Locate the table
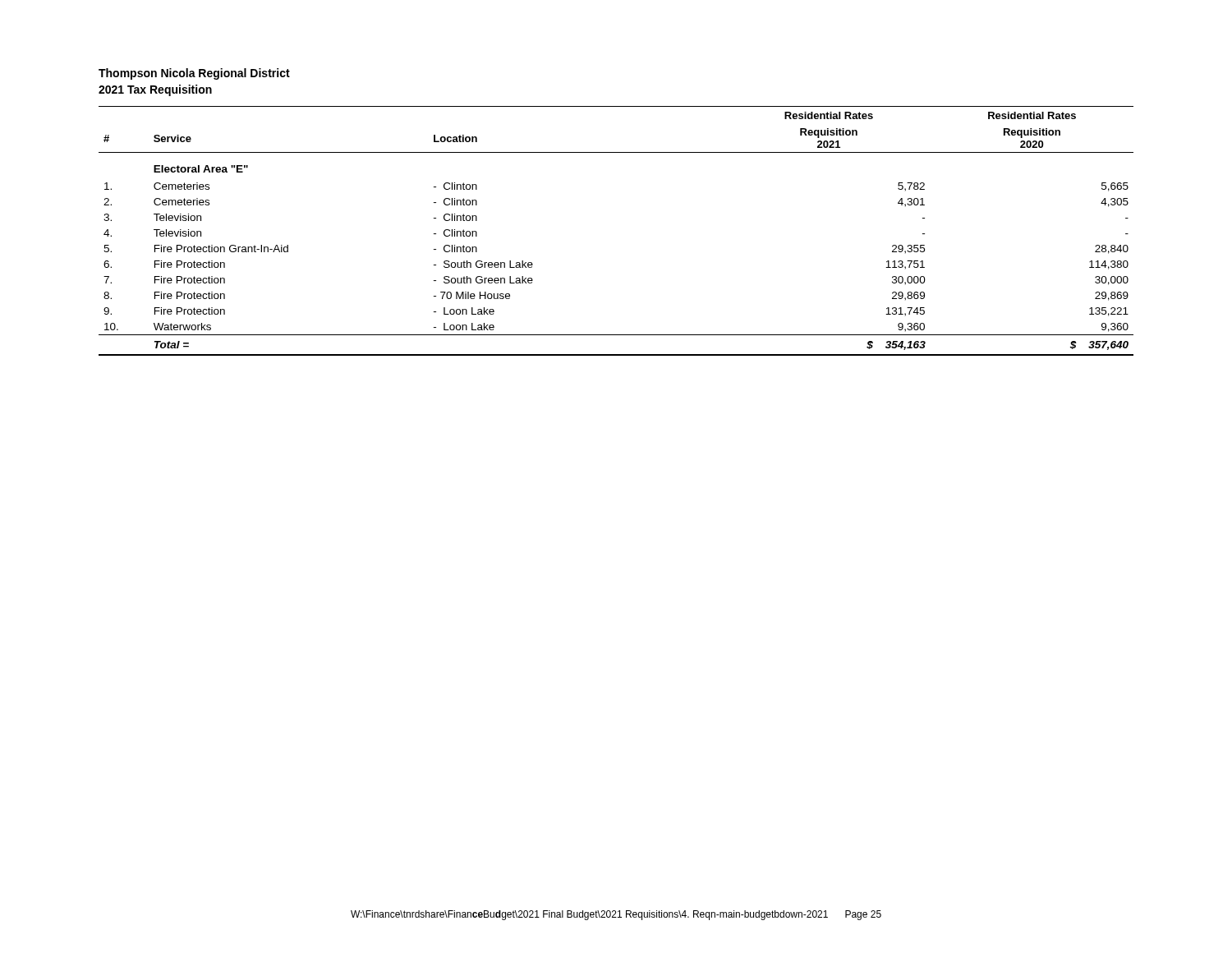The width and height of the screenshot is (1232, 953). [616, 231]
